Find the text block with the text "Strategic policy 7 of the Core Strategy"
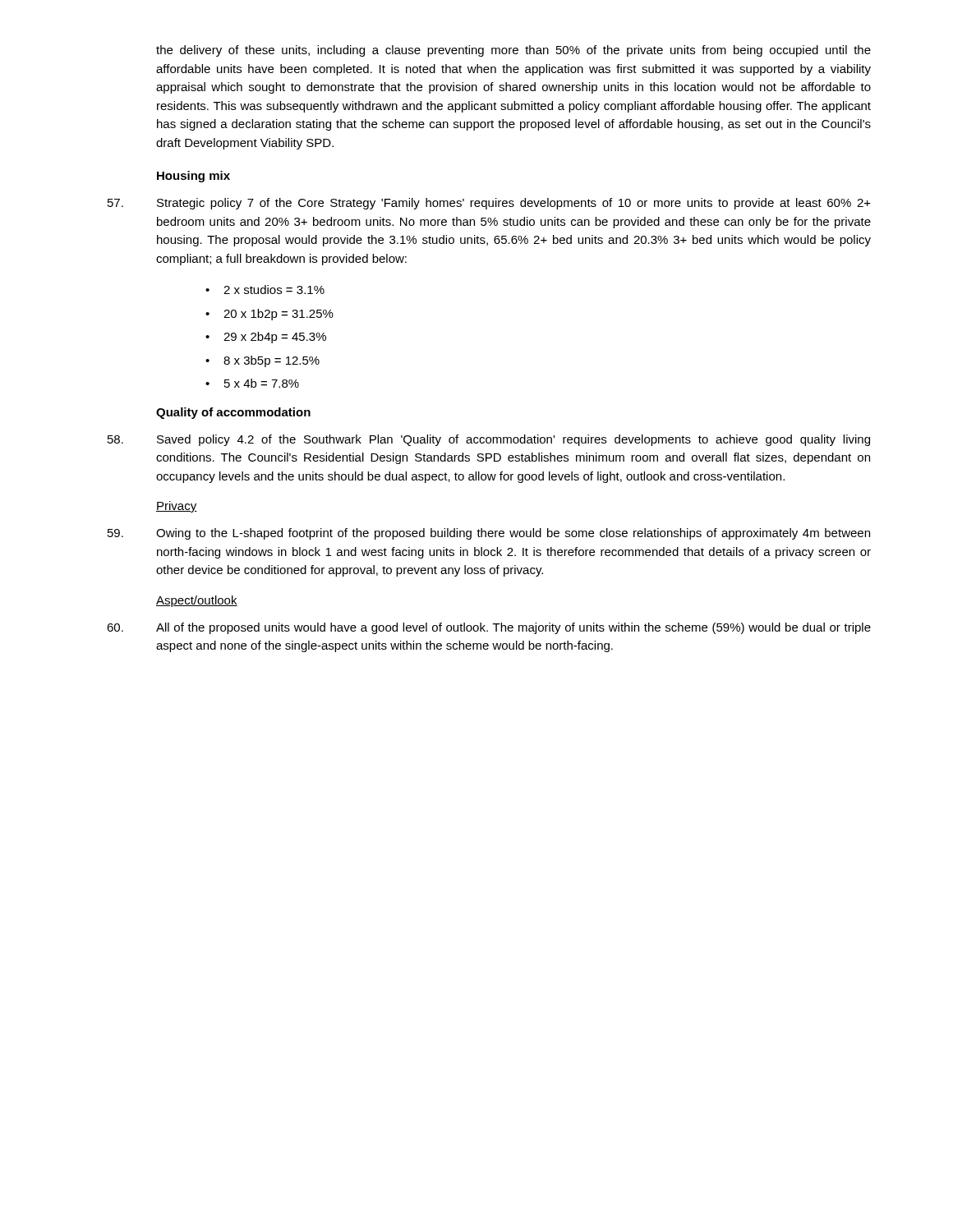 coord(489,231)
